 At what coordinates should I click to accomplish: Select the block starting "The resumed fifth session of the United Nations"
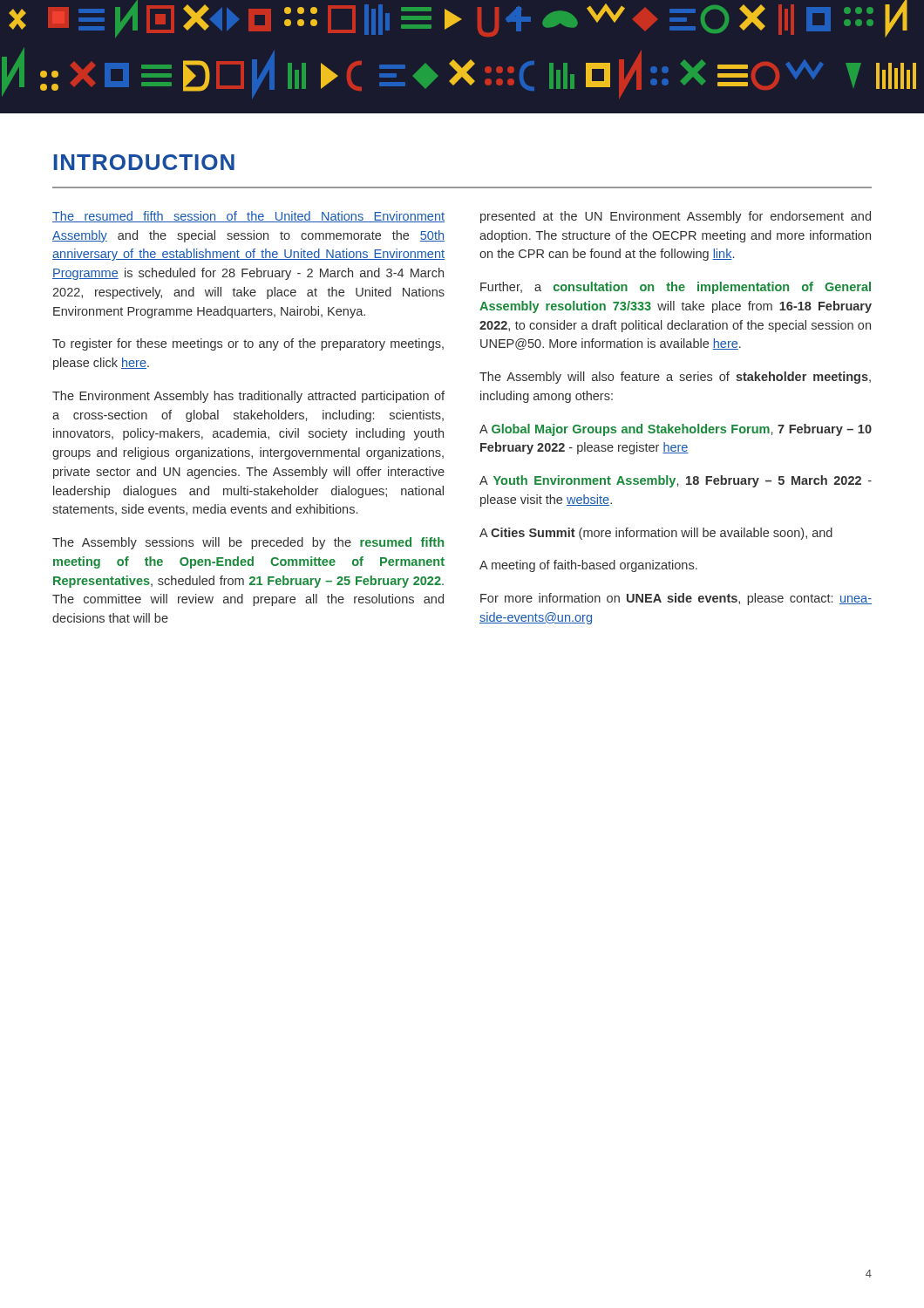(248, 264)
